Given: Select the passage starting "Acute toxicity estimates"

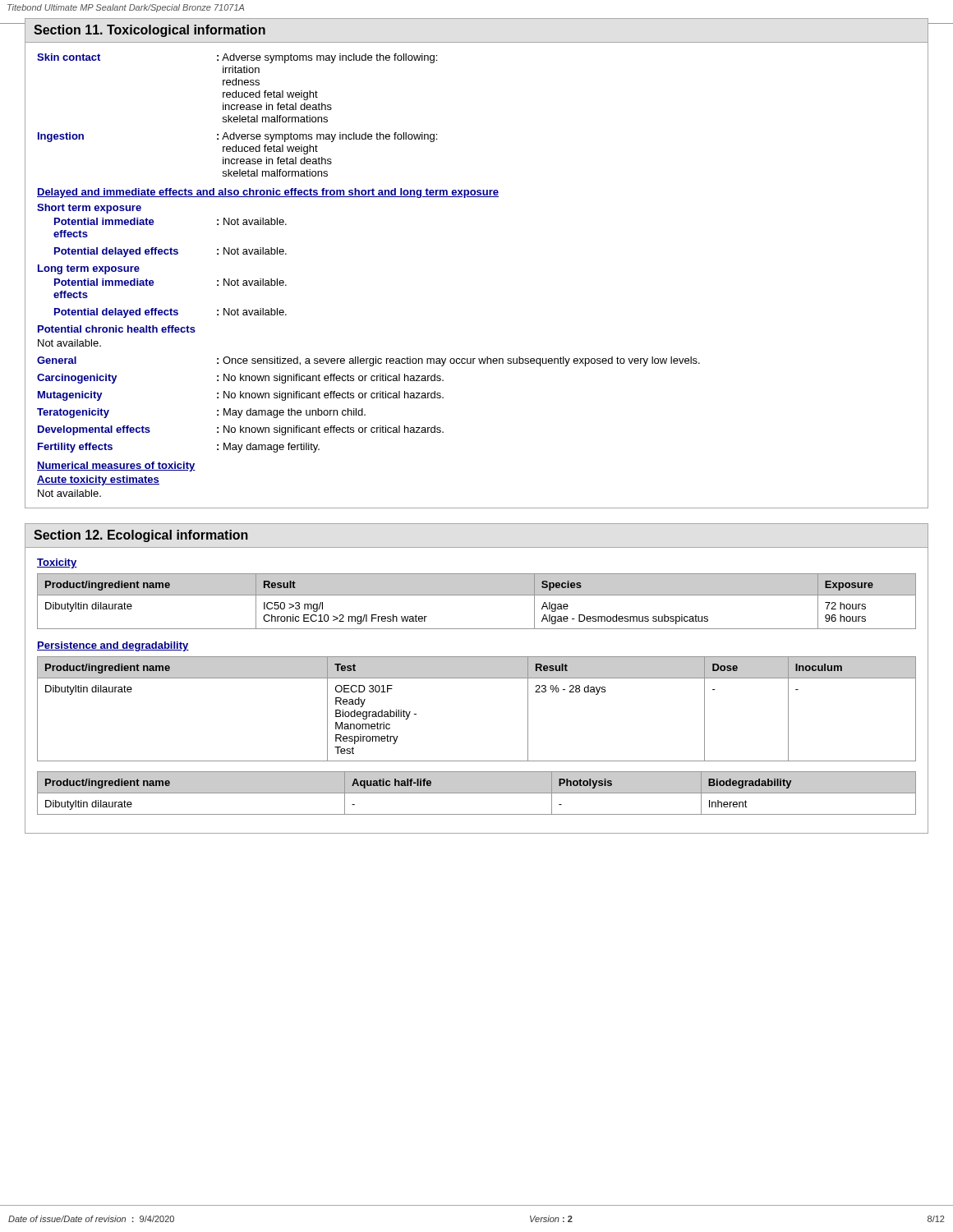Looking at the screenshot, I should (98, 479).
